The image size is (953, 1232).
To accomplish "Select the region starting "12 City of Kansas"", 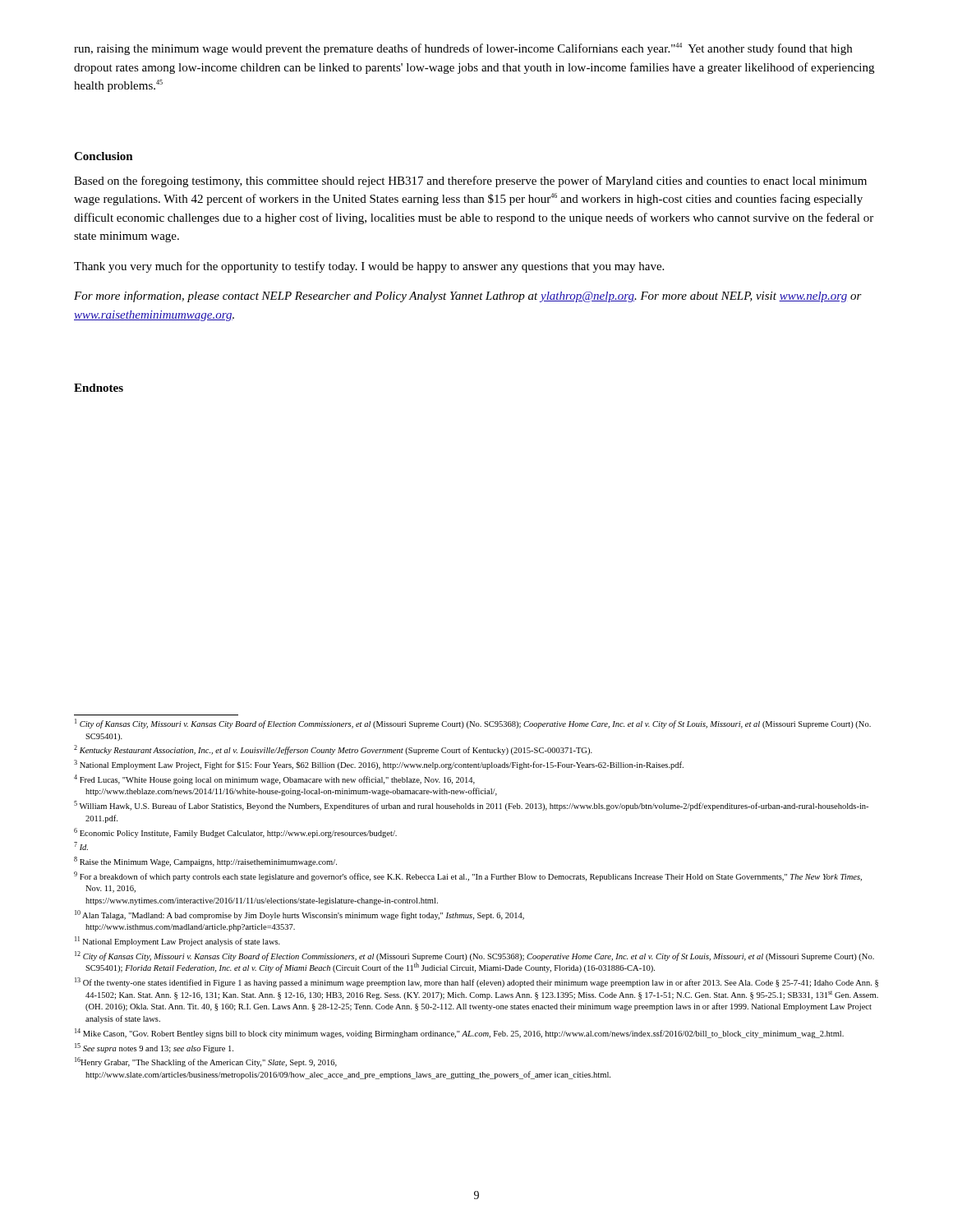I will coord(474,962).
